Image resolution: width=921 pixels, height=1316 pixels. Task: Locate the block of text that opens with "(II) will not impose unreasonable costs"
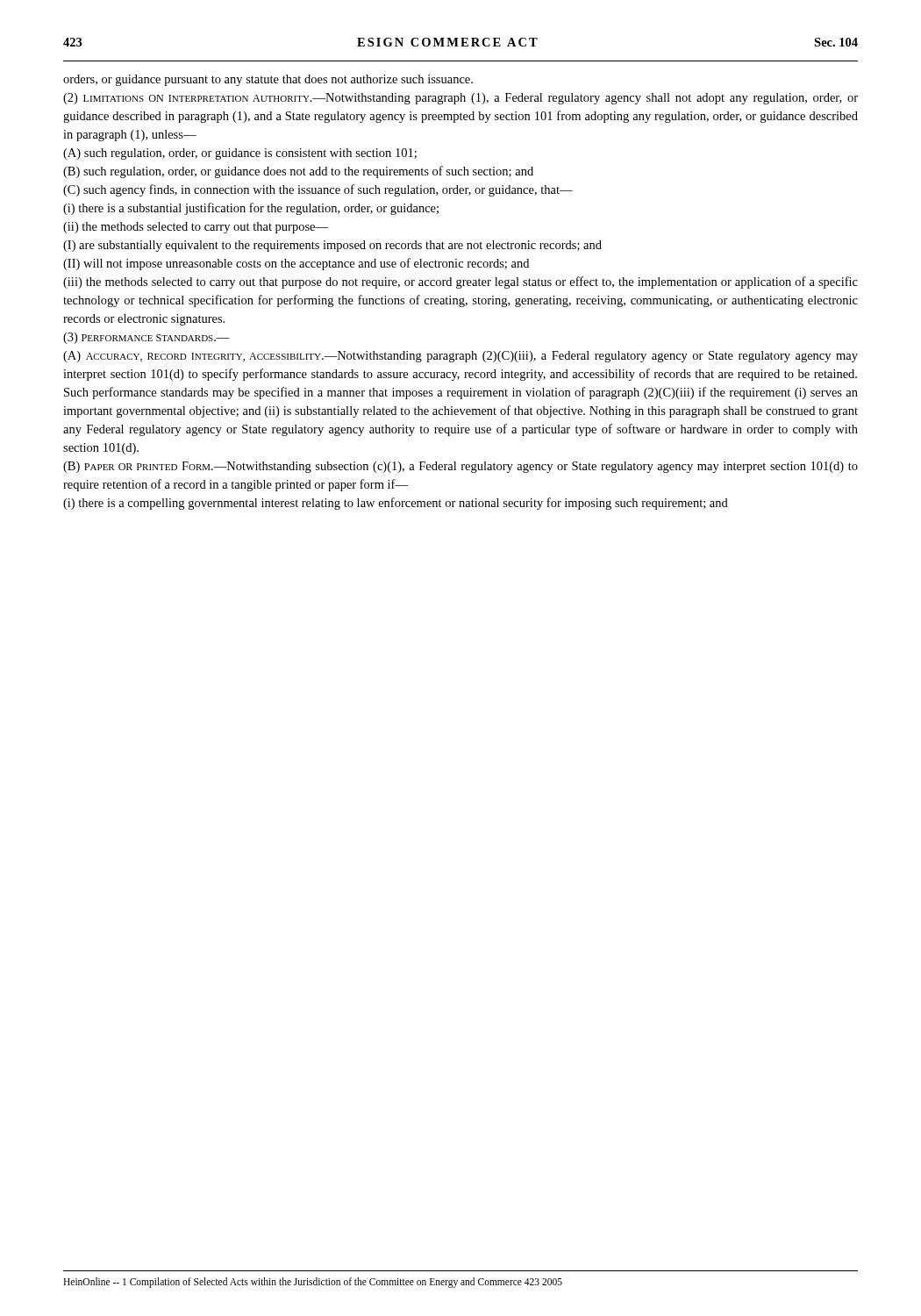(460, 264)
